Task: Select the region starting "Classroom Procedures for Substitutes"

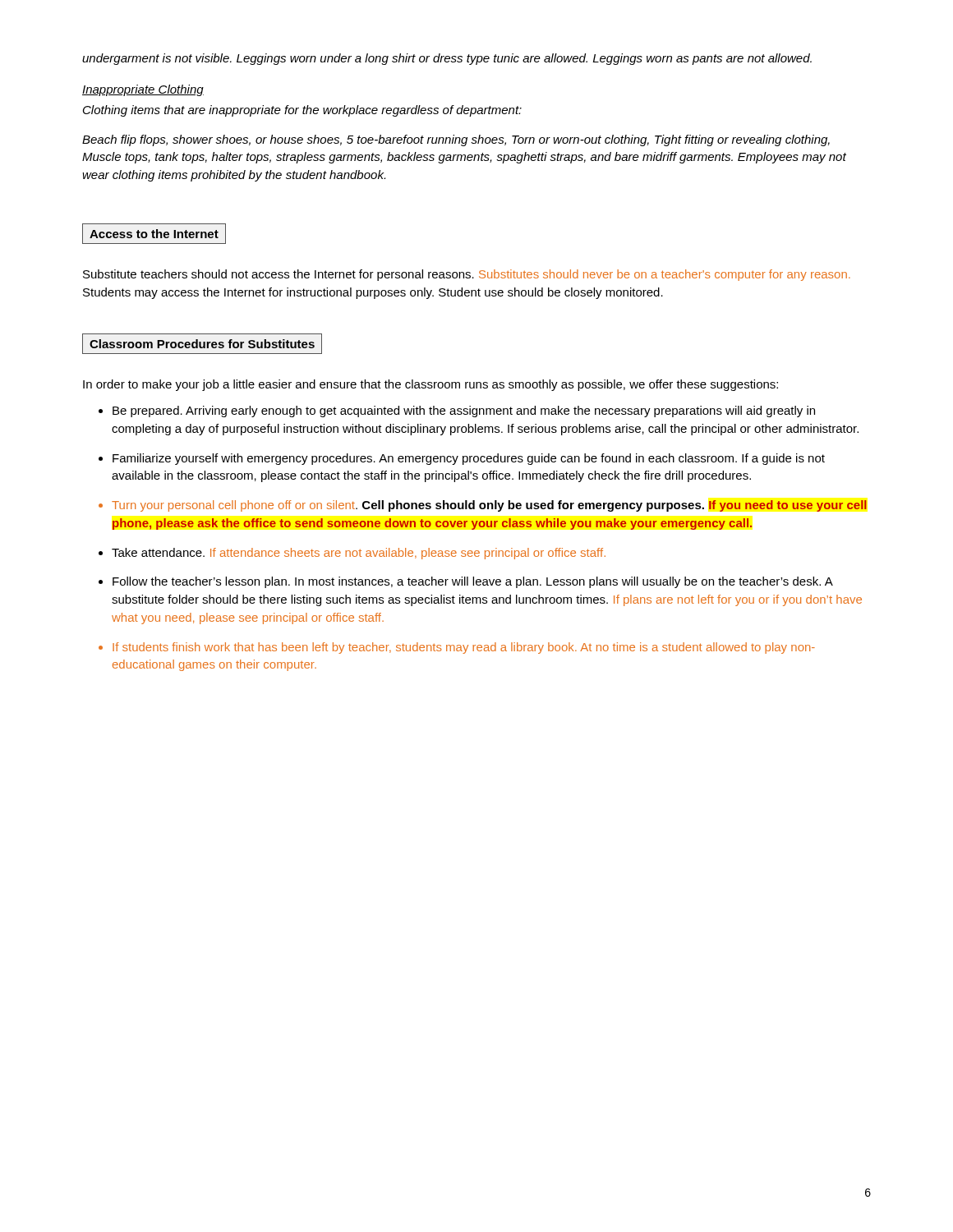Action: click(202, 344)
